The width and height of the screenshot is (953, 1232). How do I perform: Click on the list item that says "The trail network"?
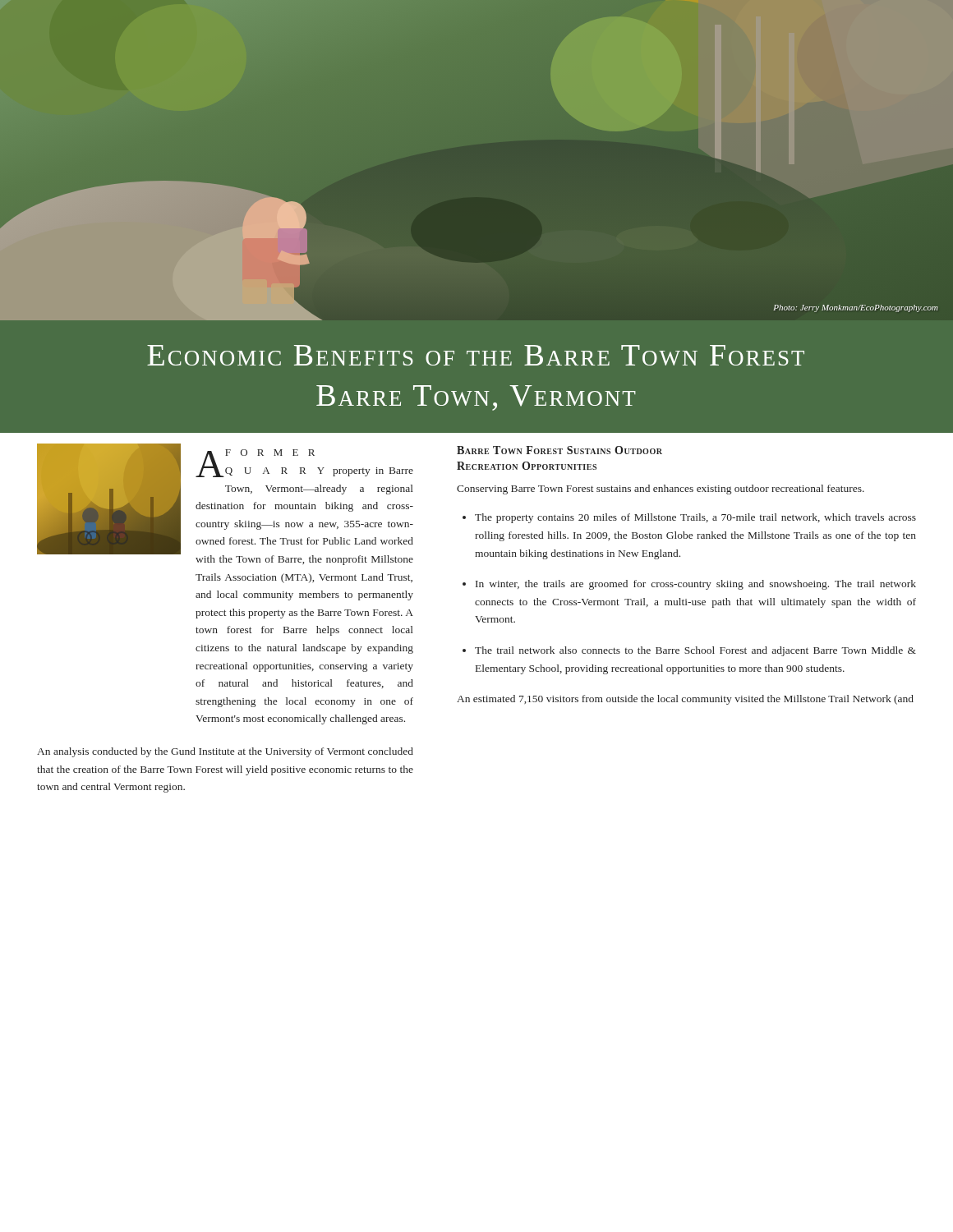[695, 659]
